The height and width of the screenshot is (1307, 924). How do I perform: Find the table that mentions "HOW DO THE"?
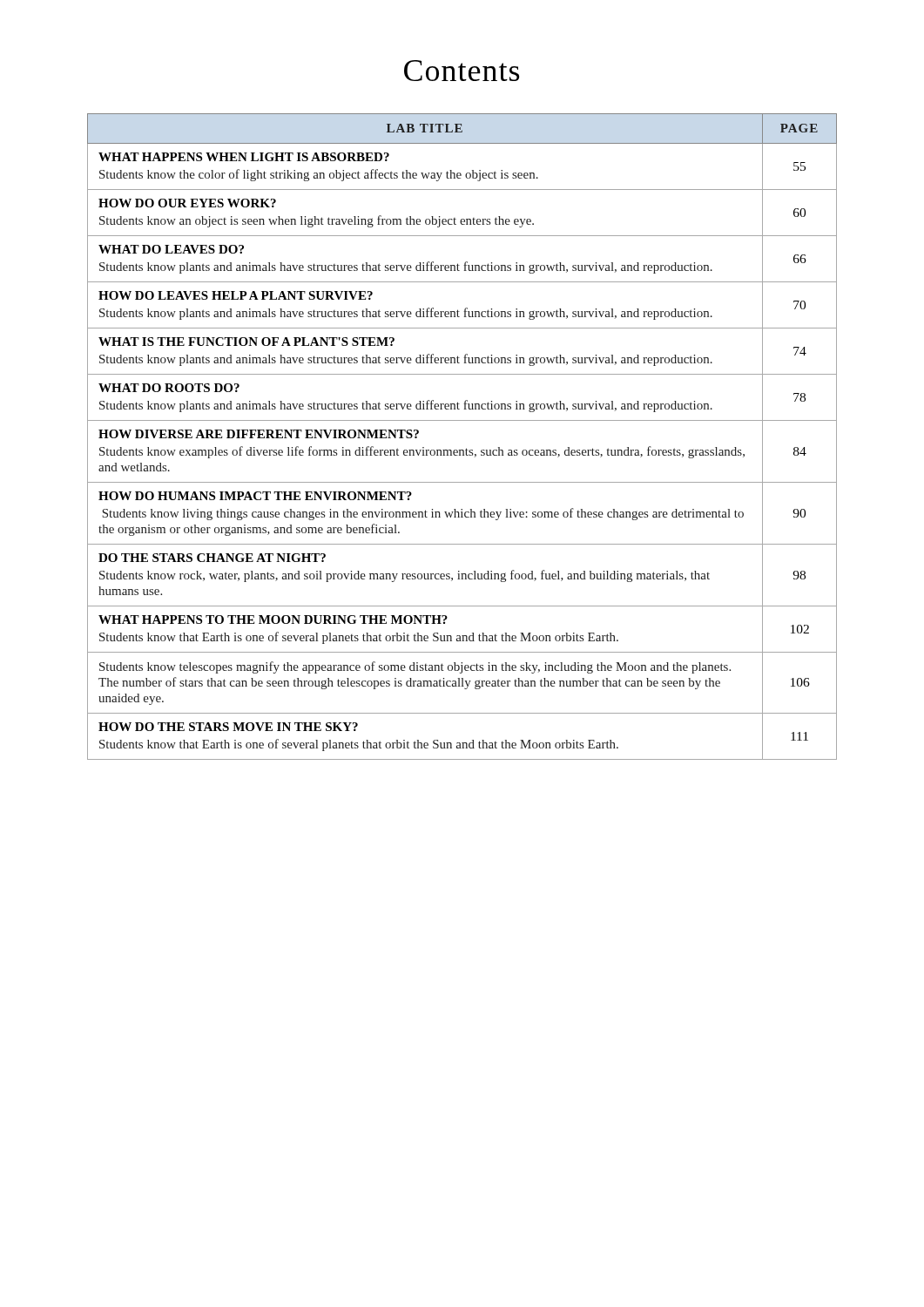462,437
